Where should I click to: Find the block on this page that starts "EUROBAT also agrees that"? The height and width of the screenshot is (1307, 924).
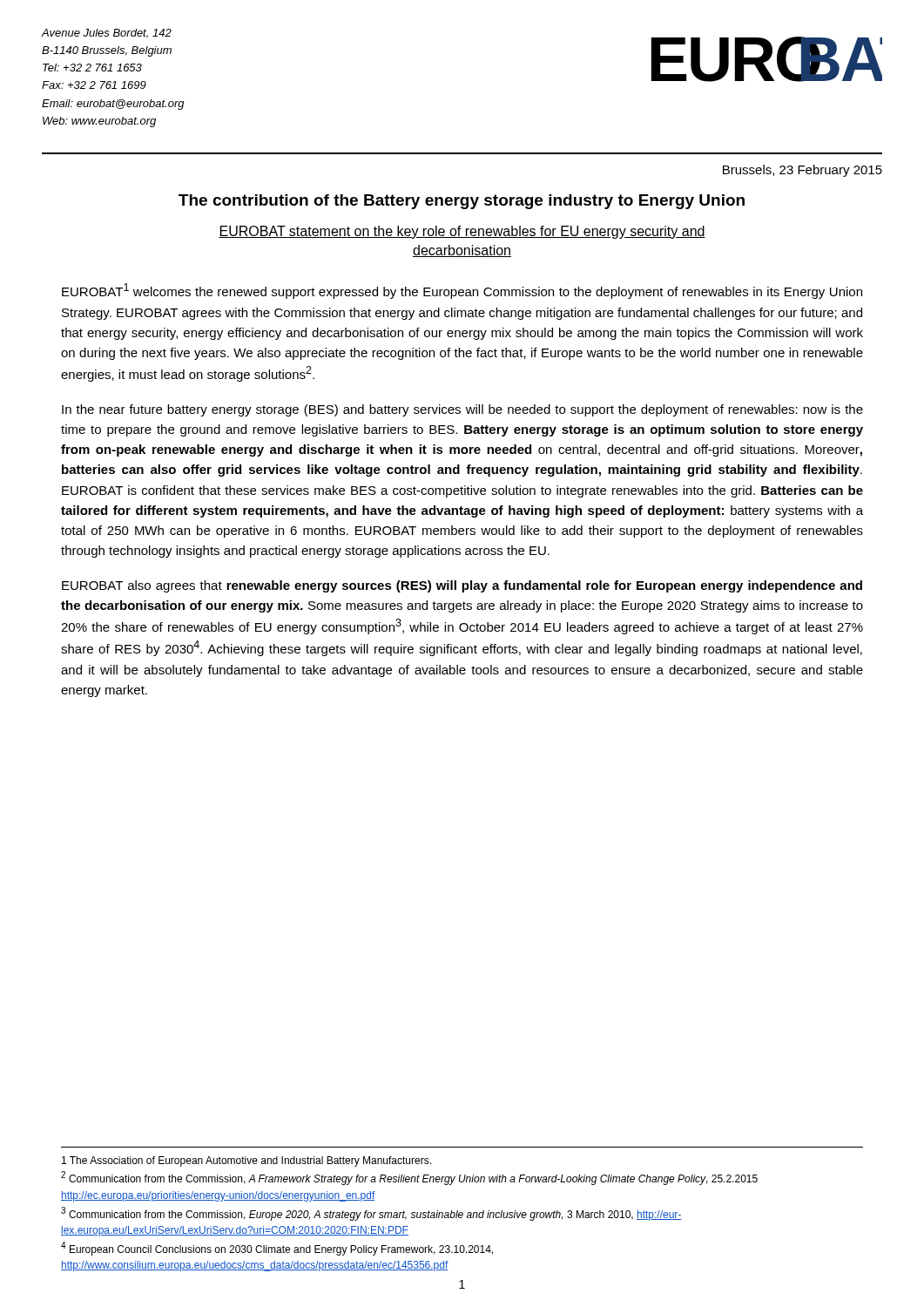462,637
